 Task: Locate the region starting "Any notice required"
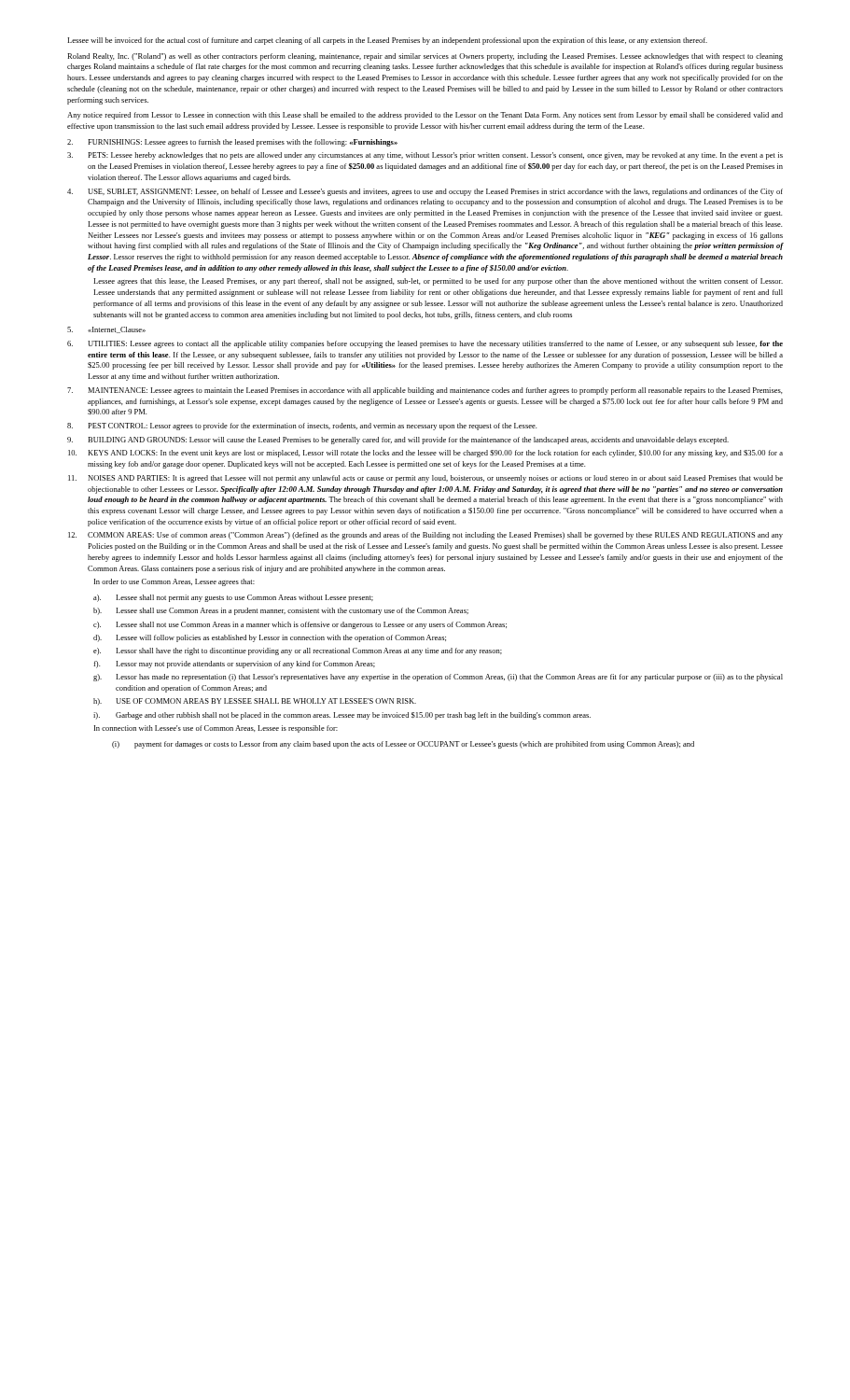425,121
